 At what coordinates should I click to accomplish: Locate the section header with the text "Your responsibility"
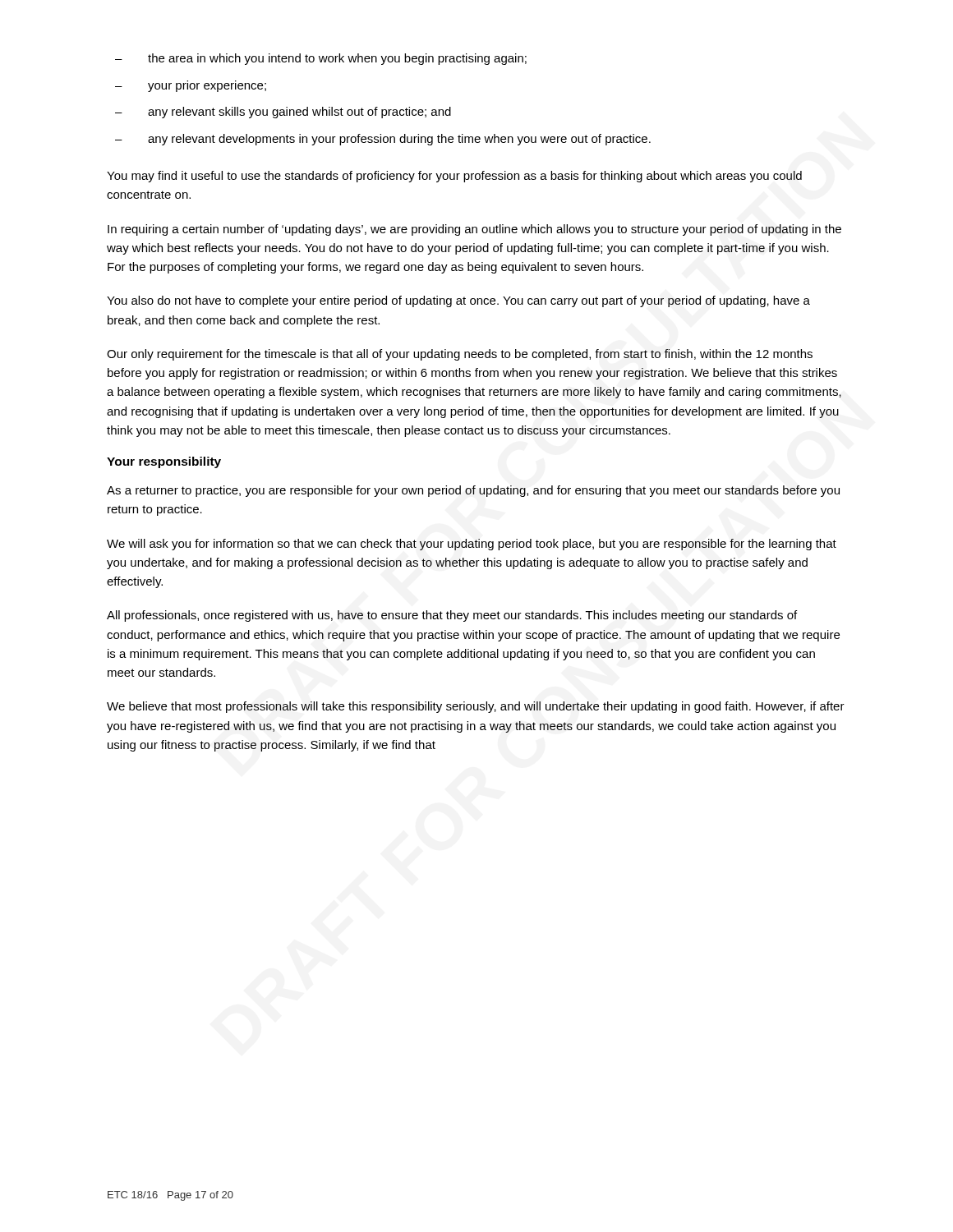coord(164,461)
